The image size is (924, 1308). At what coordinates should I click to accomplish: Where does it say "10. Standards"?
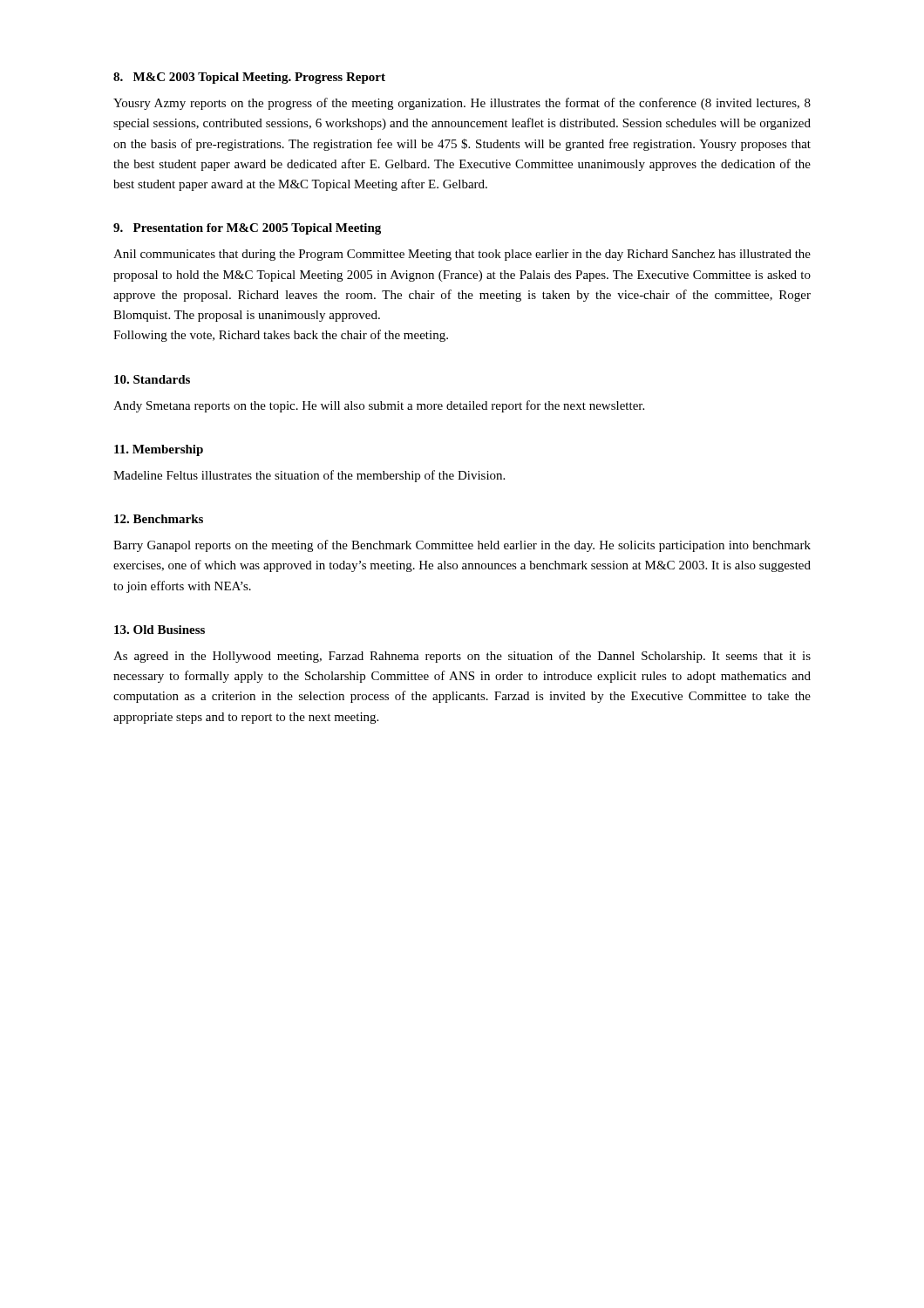[x=152, y=379]
